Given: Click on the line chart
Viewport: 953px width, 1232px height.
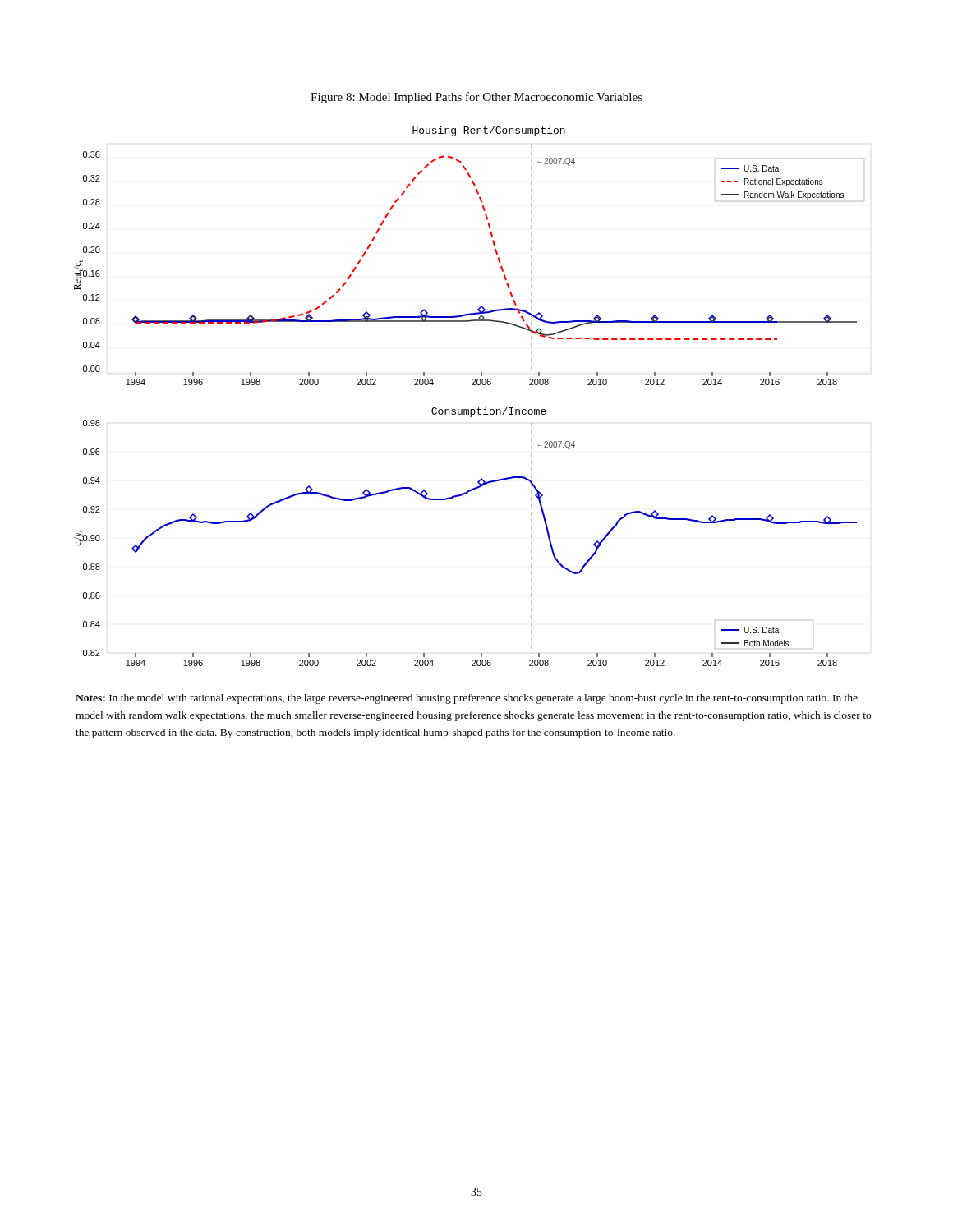Looking at the screenshot, I should point(485,398).
